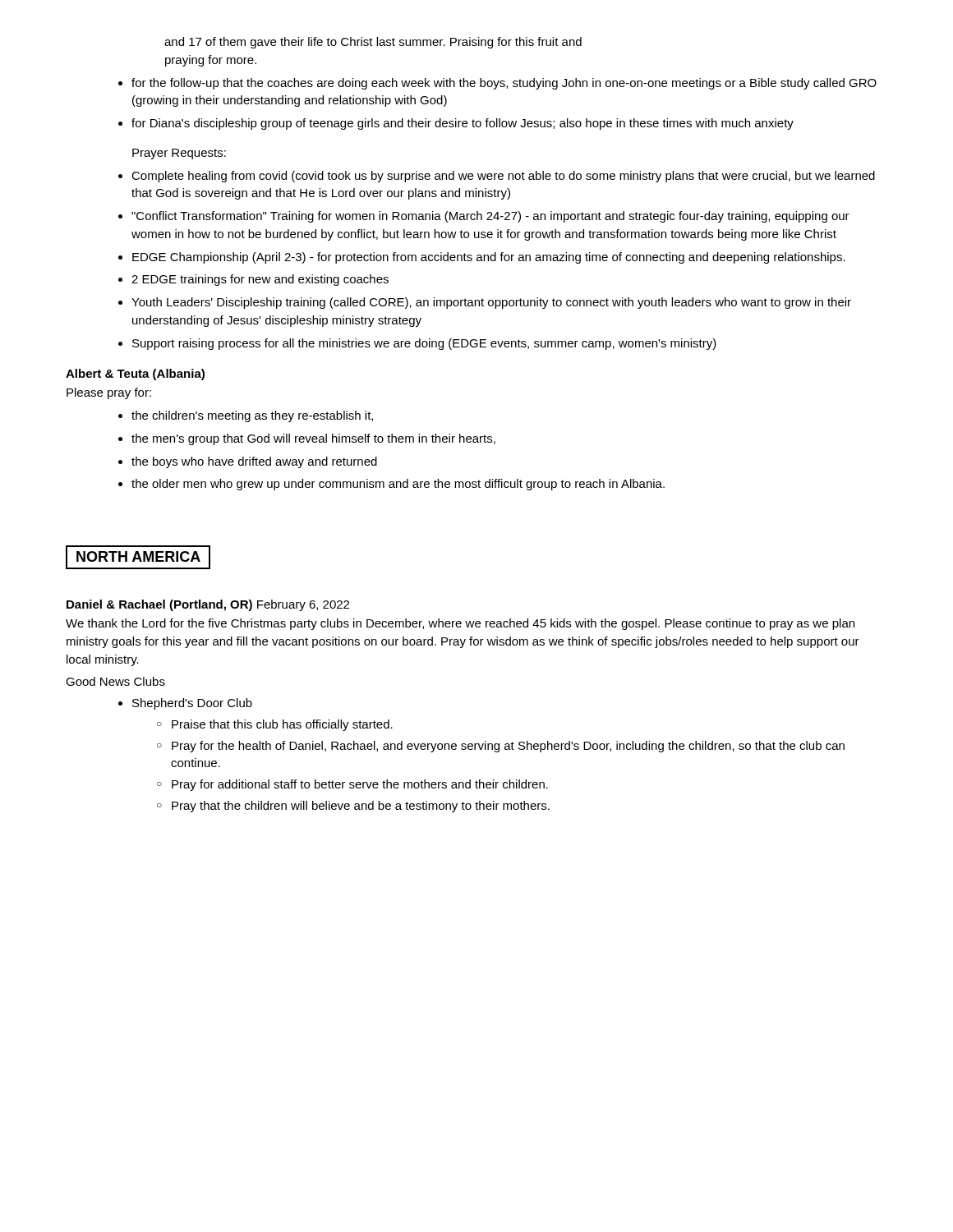Point to the block beginning "the men's group that God will reveal himself"
Image resolution: width=953 pixels, height=1232 pixels.
point(314,438)
